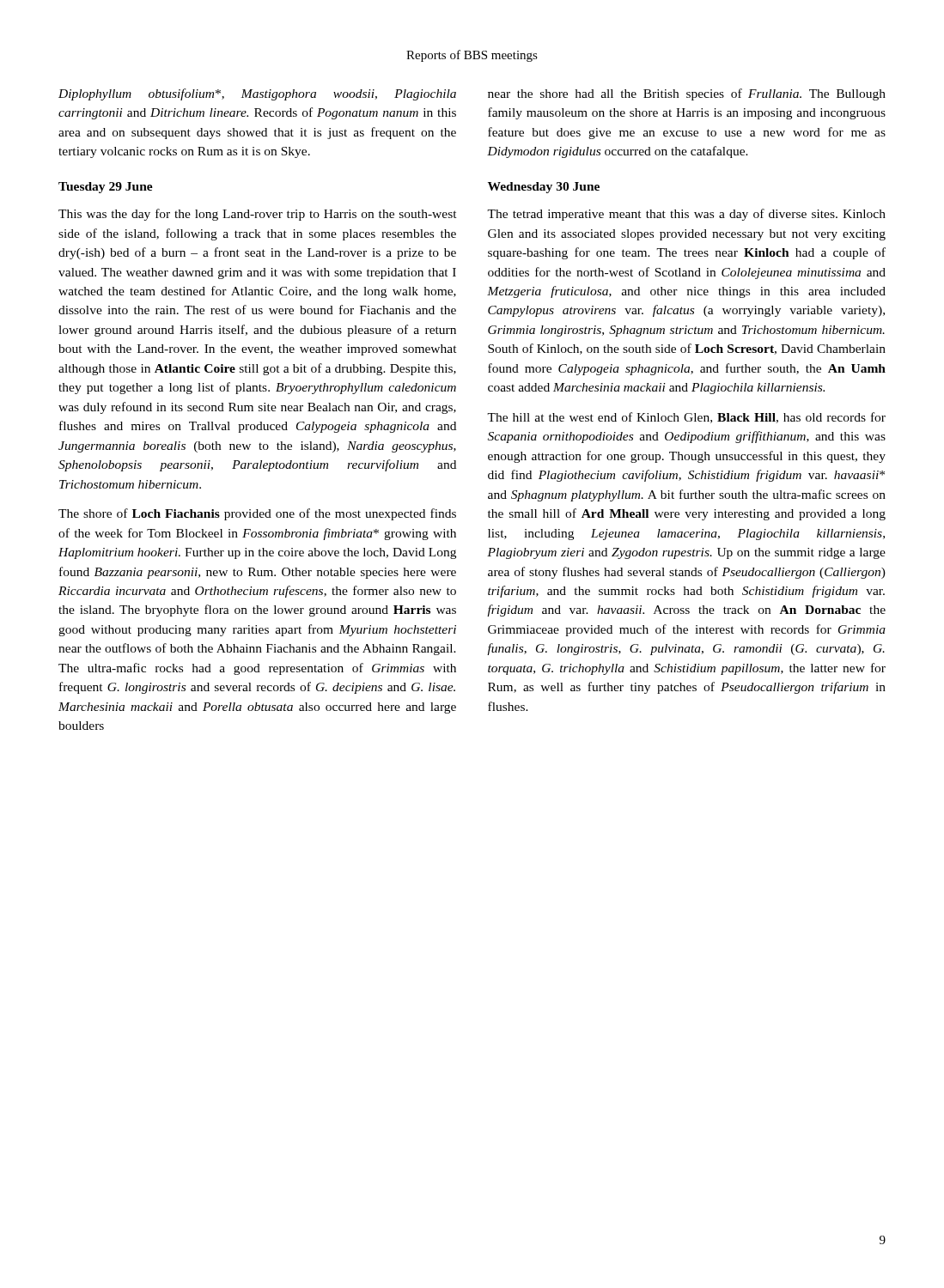The image size is (944, 1288).
Task: Locate the section header that says "Wednesday 30 June"
Action: click(x=544, y=186)
